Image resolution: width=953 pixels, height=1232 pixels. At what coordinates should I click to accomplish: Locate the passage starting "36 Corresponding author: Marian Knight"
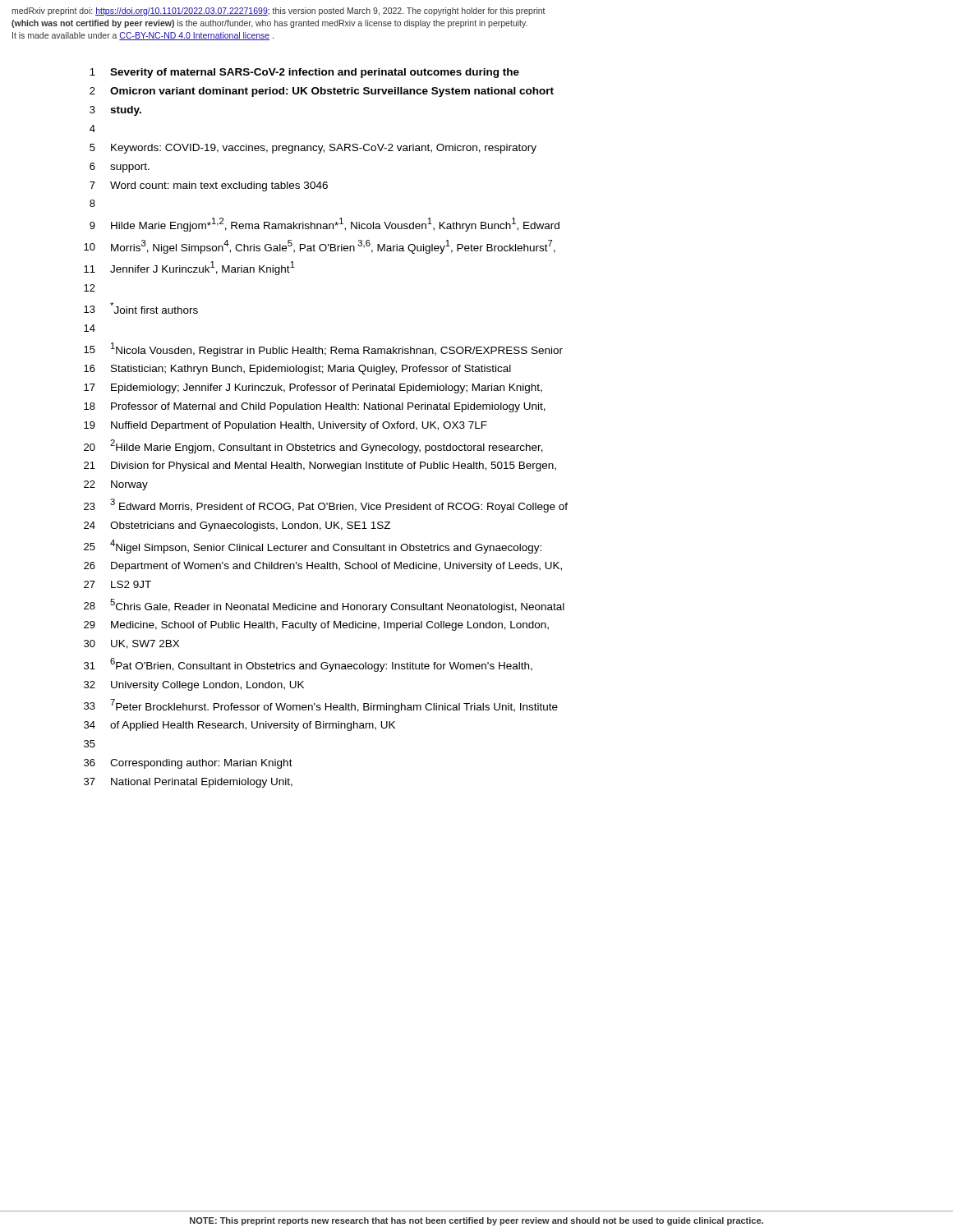188,764
